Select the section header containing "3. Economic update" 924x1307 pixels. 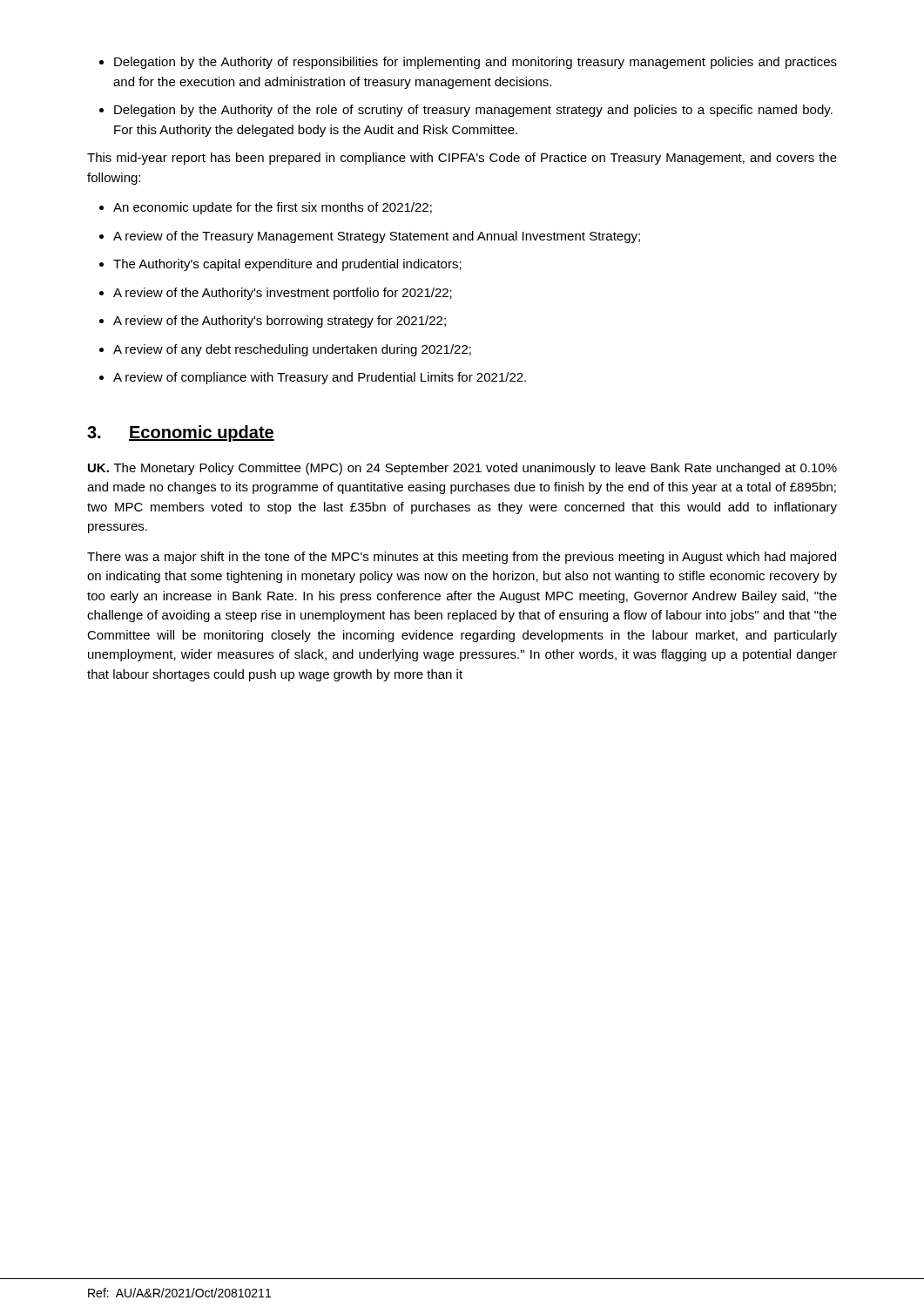point(181,432)
